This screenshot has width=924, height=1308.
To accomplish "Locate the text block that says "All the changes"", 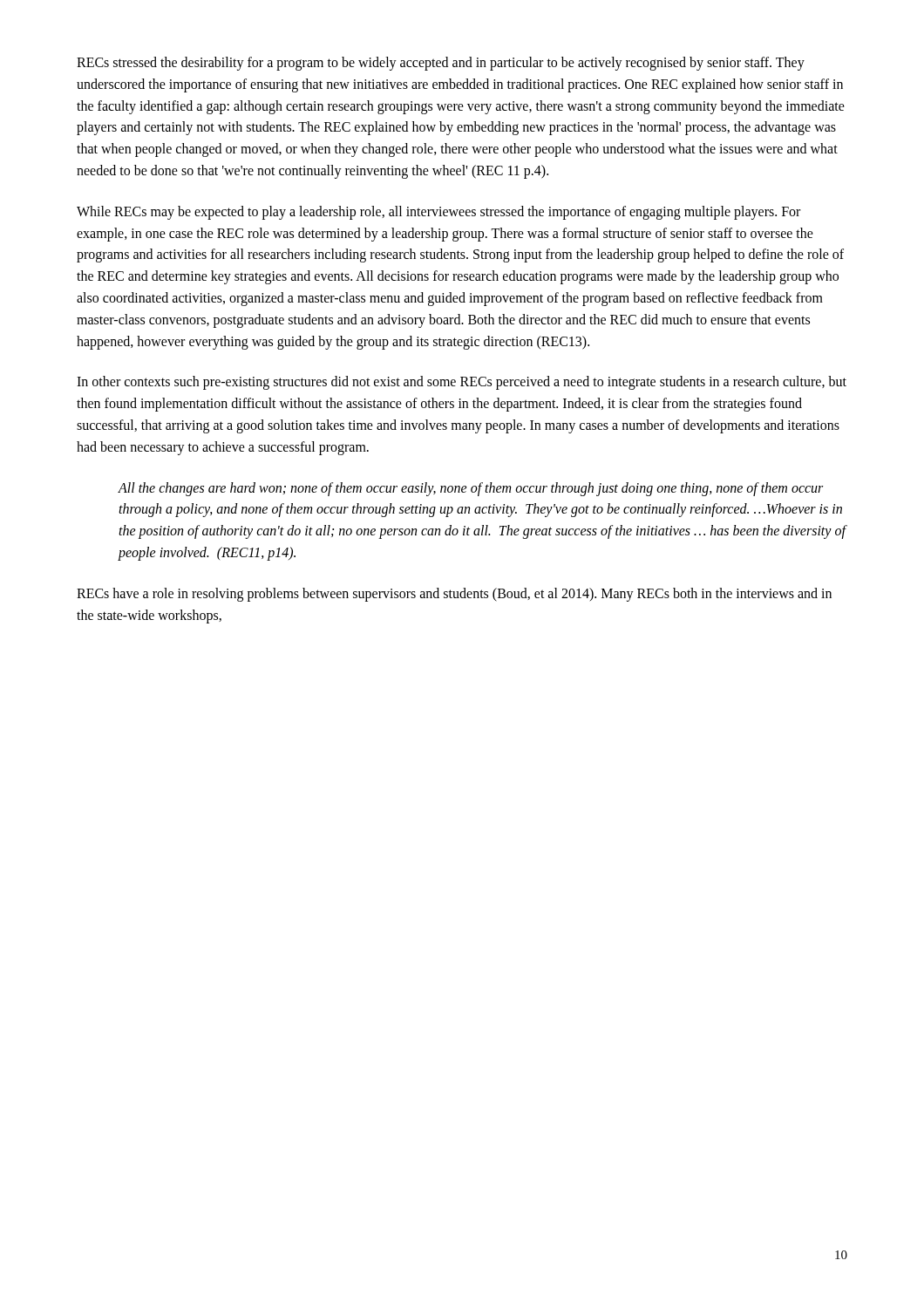I will [x=482, y=520].
